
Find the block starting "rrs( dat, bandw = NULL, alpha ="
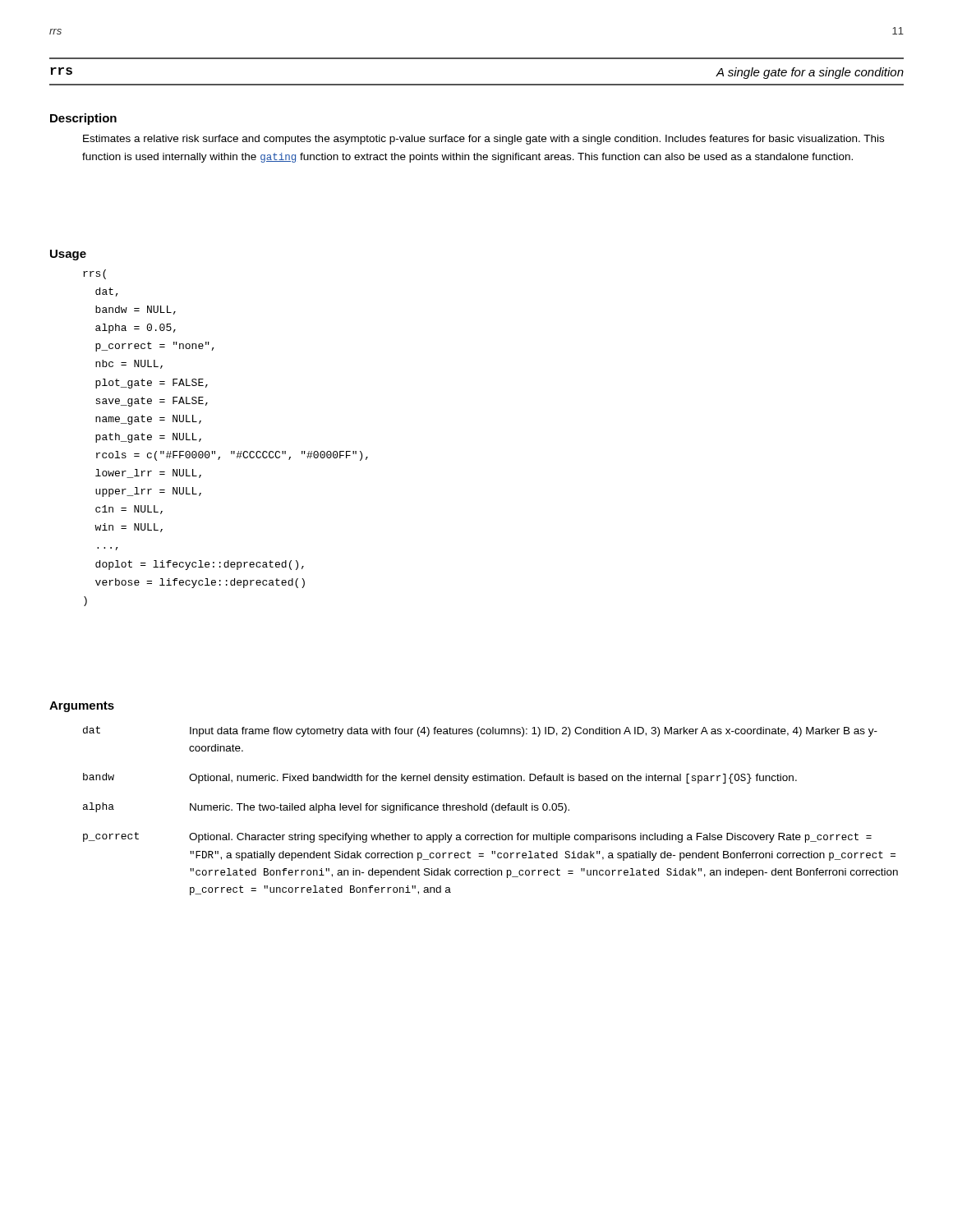pyautogui.click(x=94, y=274)
